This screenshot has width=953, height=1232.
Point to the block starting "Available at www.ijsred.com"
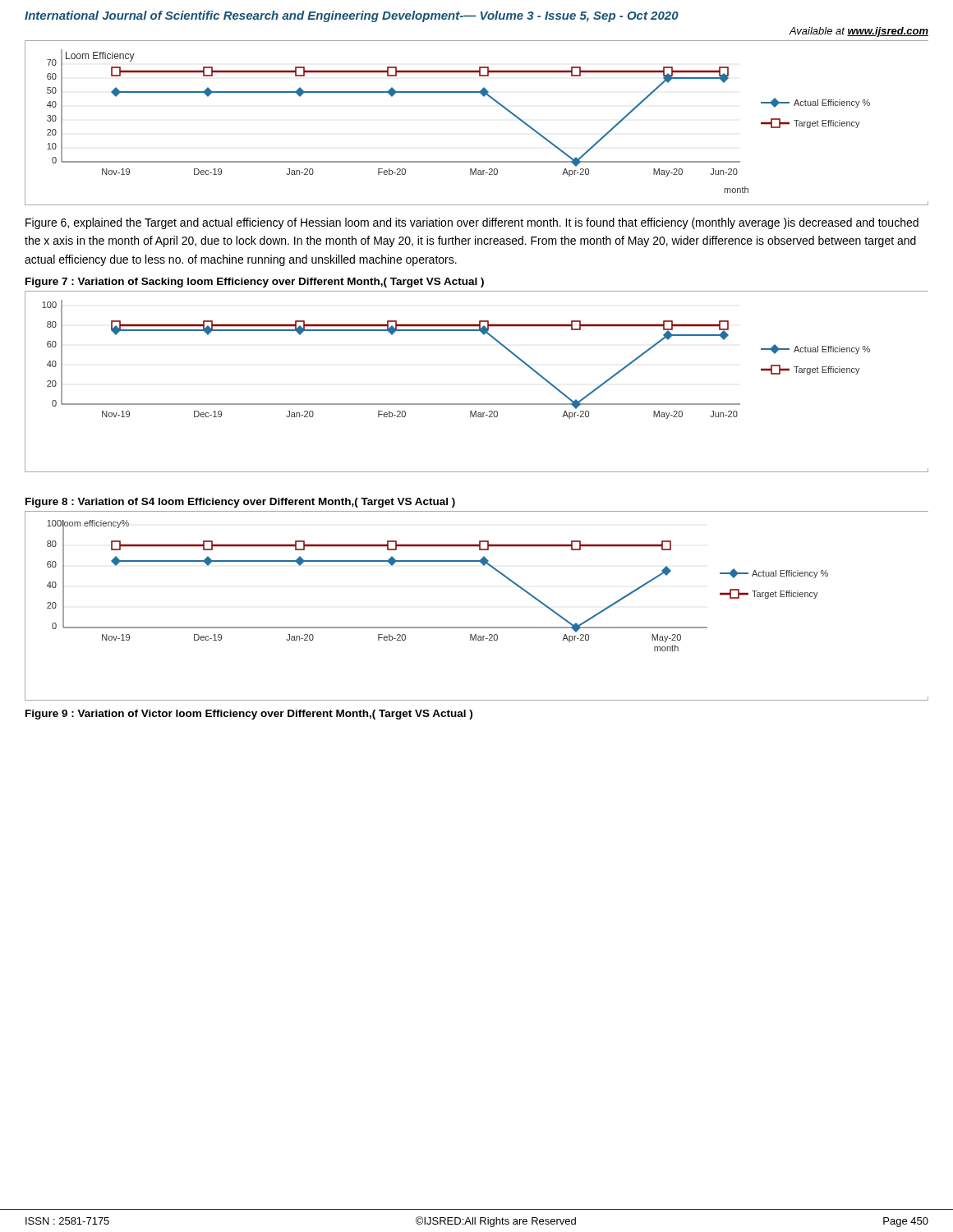click(x=859, y=31)
